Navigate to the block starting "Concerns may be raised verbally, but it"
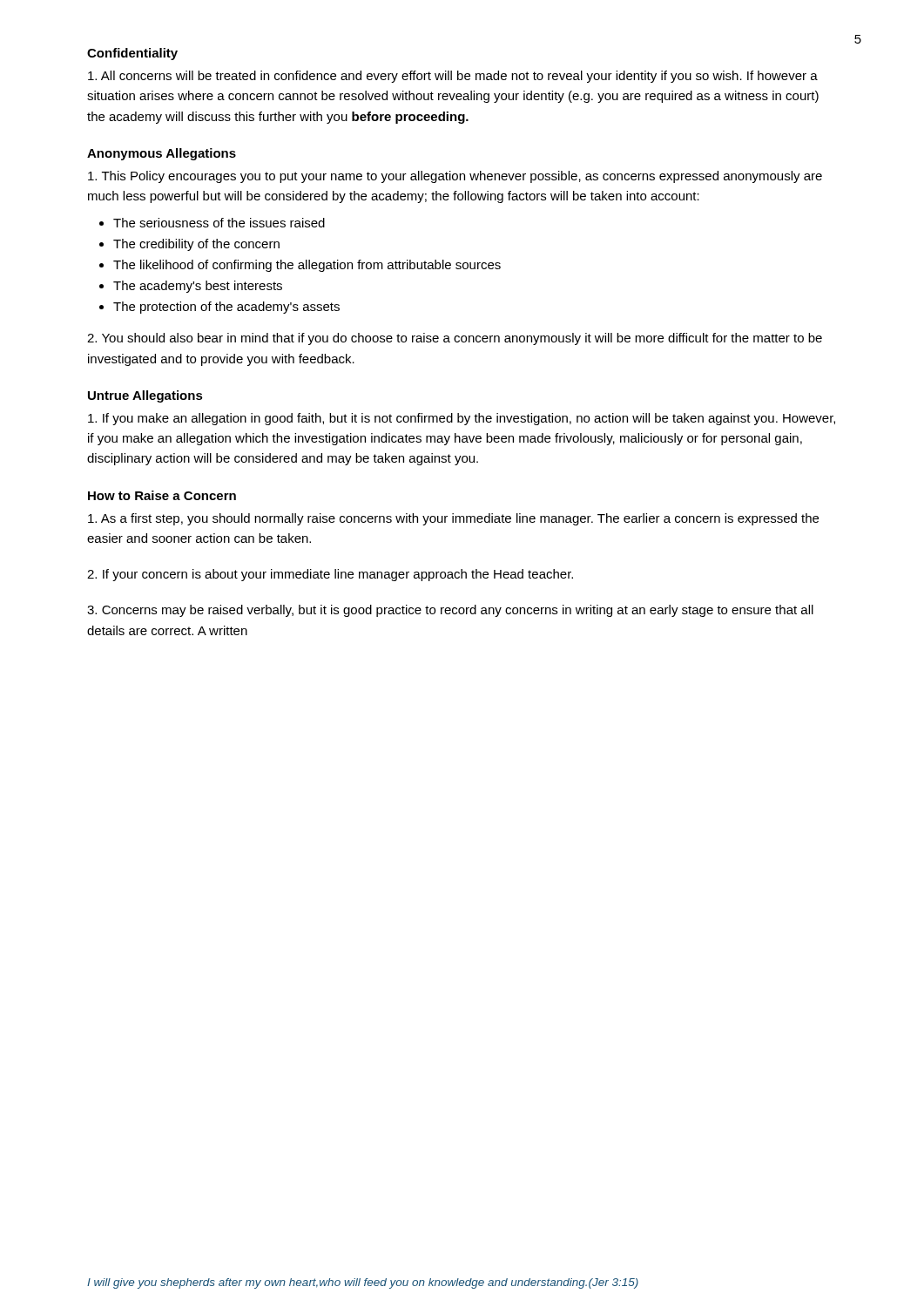Image resolution: width=924 pixels, height=1307 pixels. coord(450,620)
